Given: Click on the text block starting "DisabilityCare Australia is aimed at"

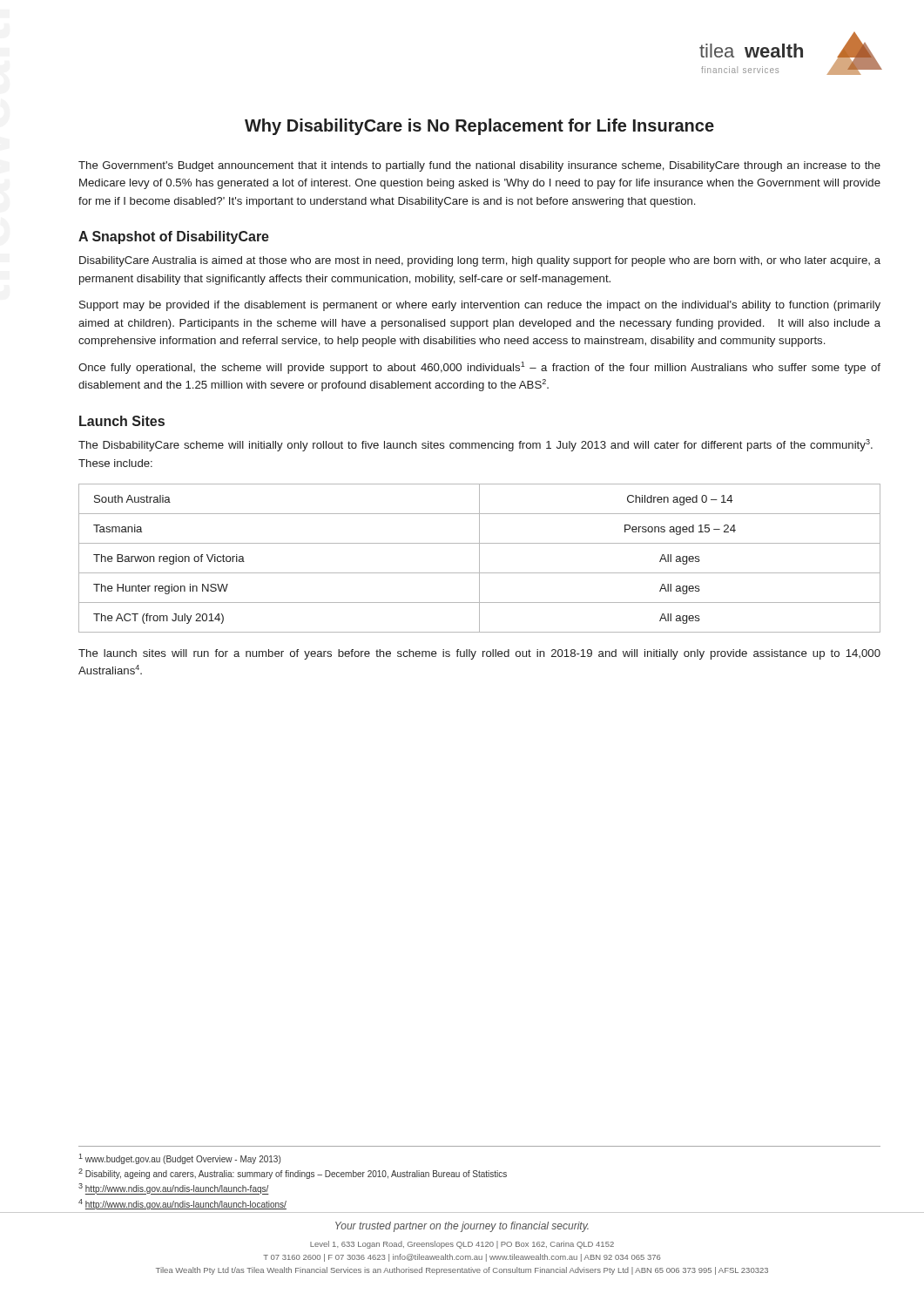Looking at the screenshot, I should click(x=479, y=269).
